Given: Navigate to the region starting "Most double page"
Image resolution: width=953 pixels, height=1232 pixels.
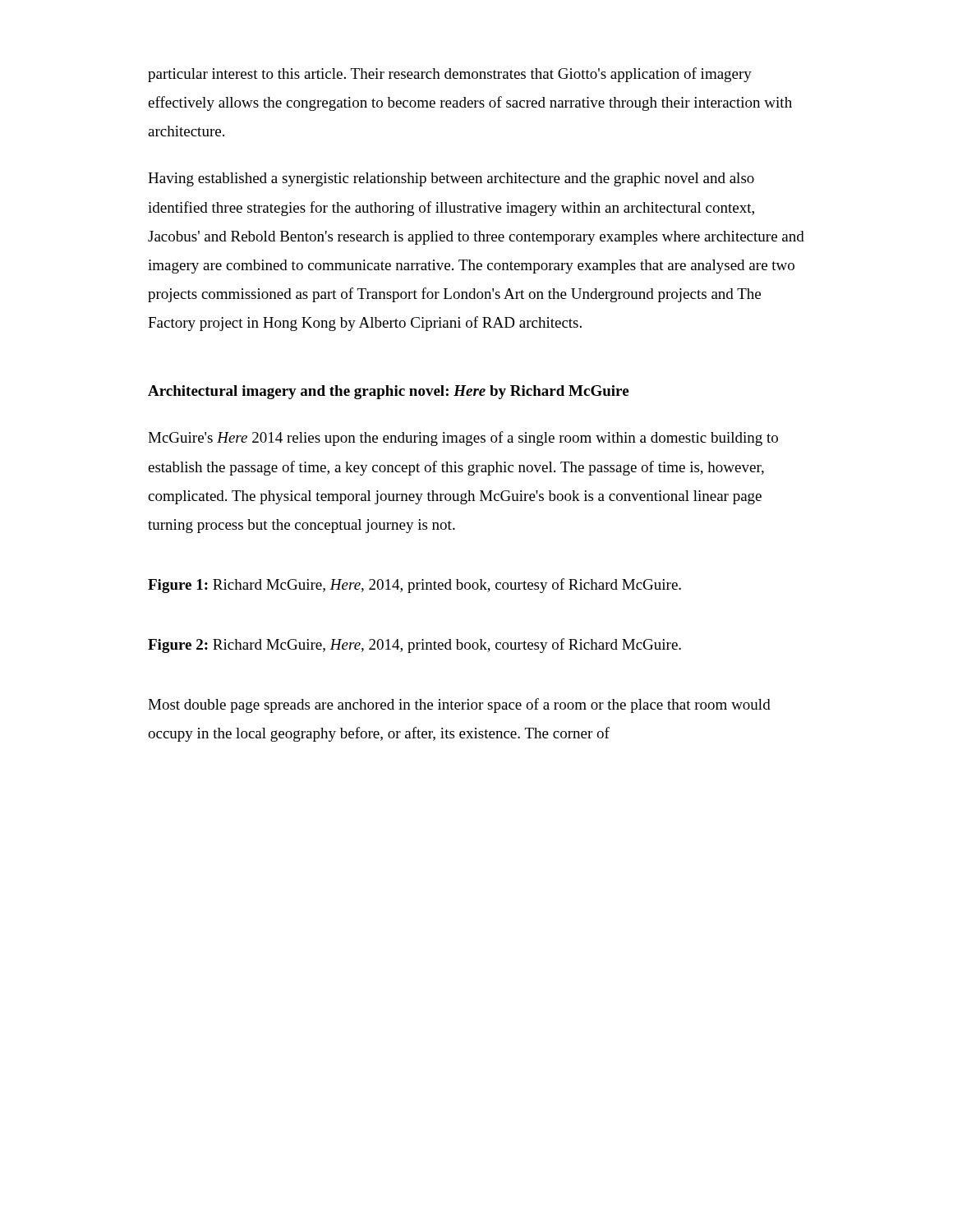Looking at the screenshot, I should 476,719.
